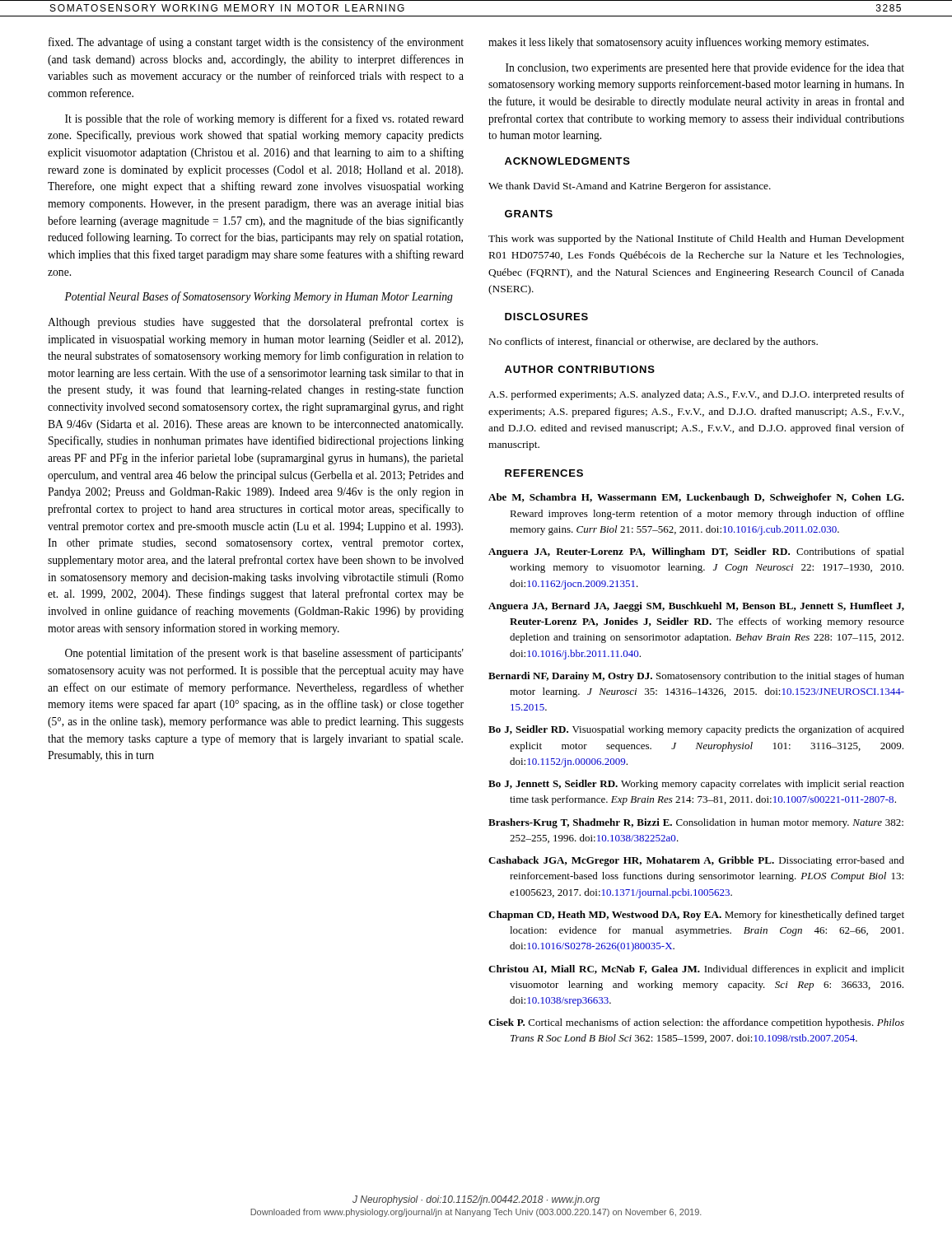Find the section header that reads "Potential Neural Bases of"
This screenshot has height=1235, width=952.
click(256, 298)
